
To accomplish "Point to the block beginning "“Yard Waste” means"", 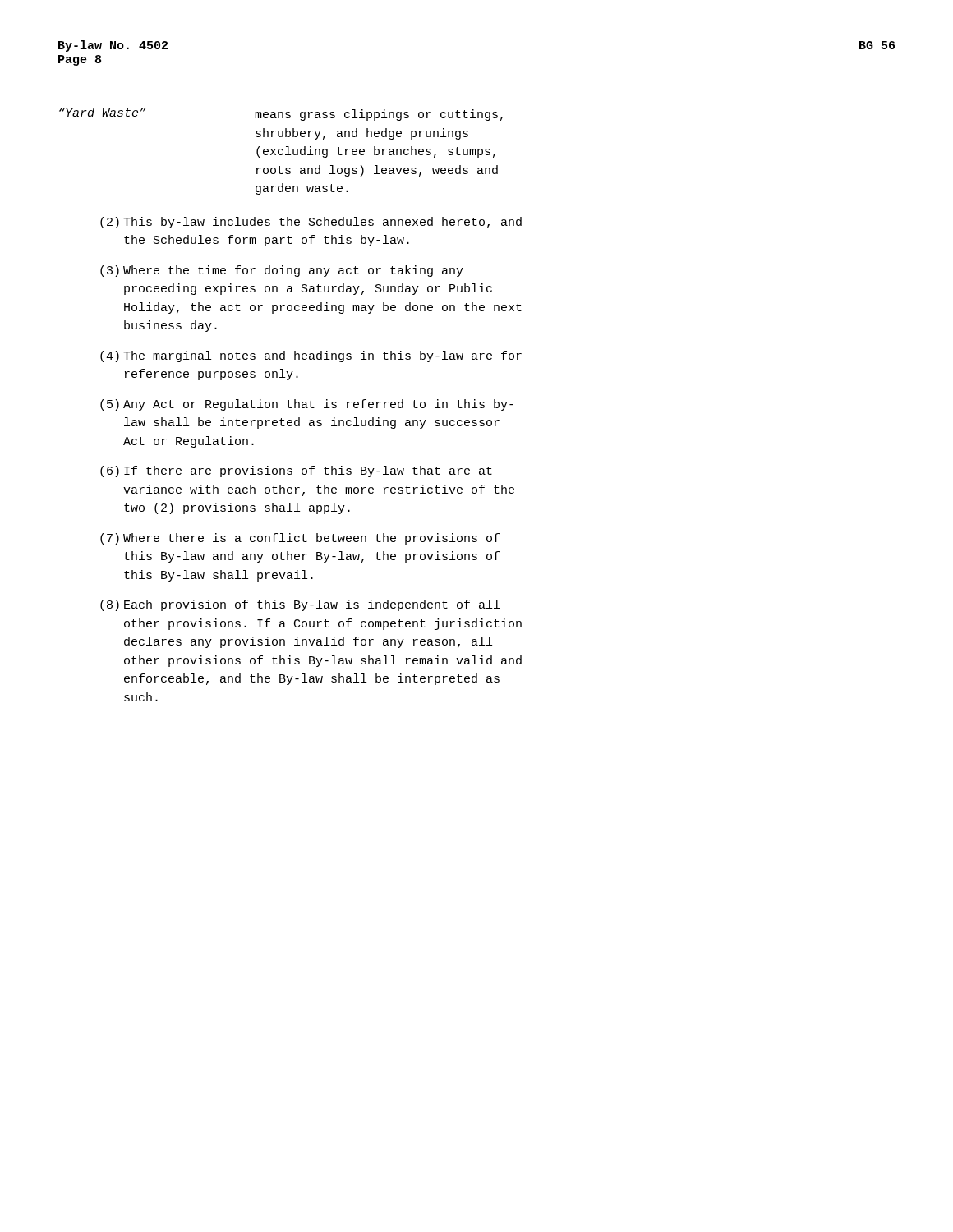I will click(476, 153).
